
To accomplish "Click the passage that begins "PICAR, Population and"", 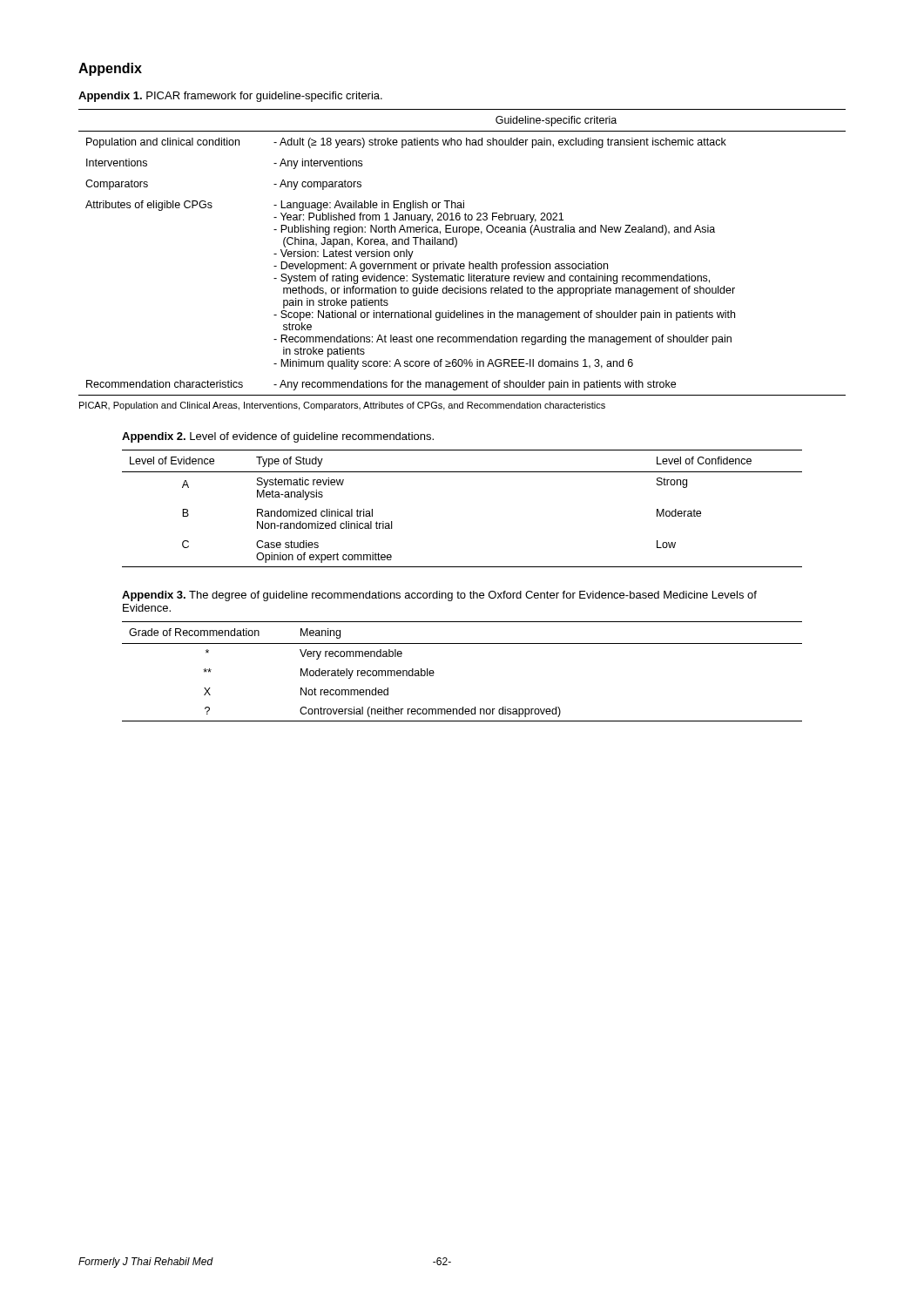I will [342, 405].
